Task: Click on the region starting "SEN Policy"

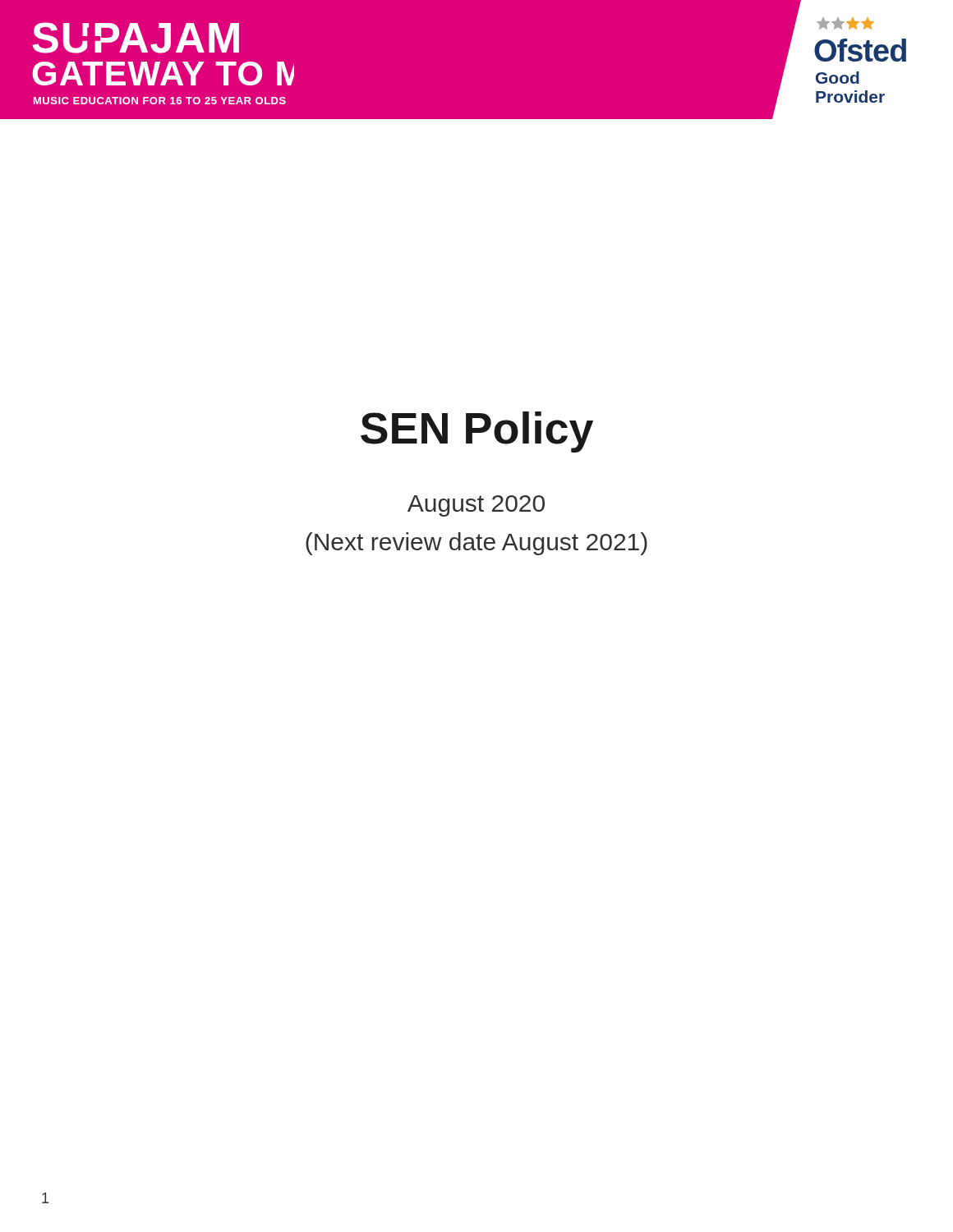Action: click(x=476, y=428)
